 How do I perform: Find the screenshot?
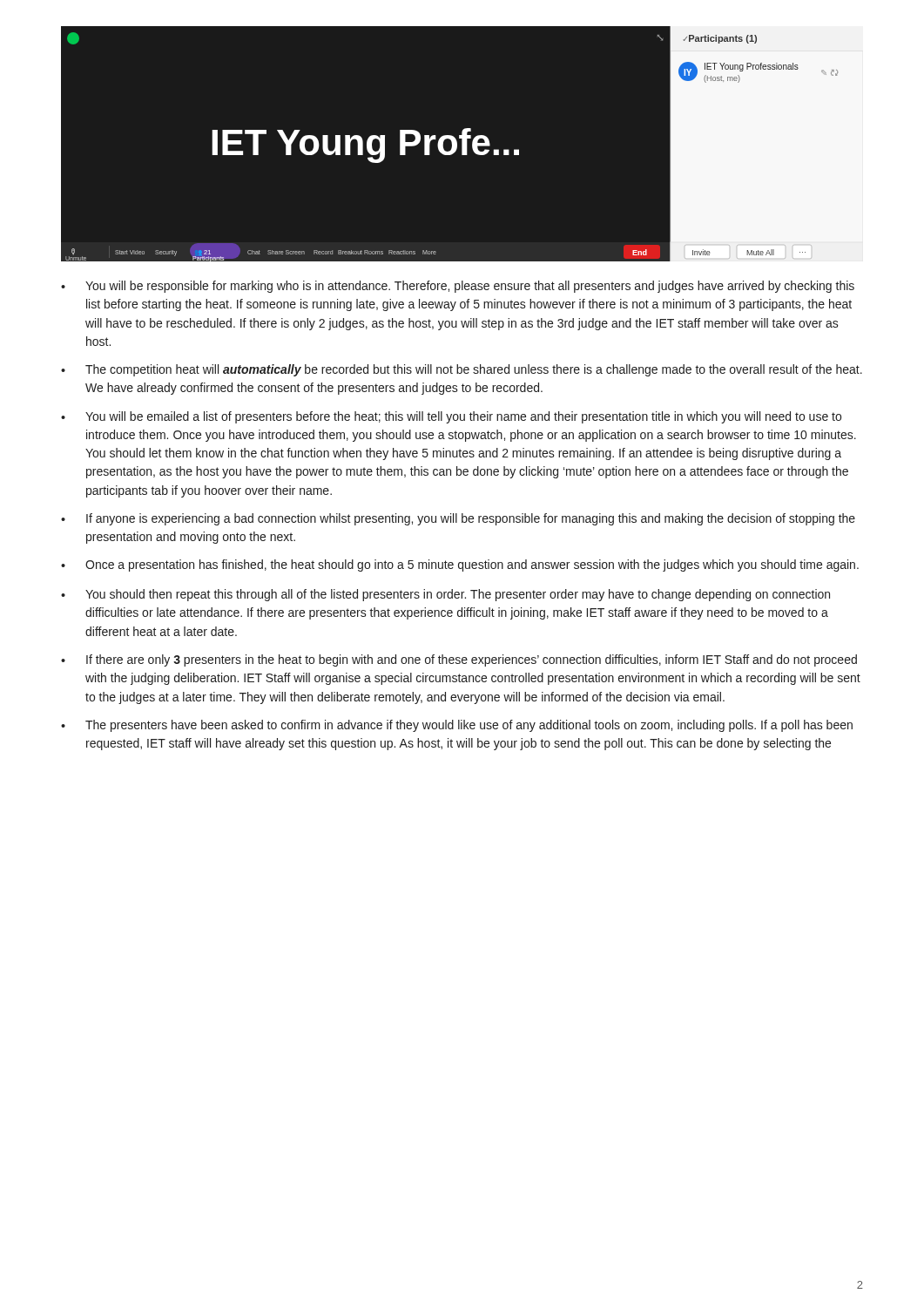point(462,144)
